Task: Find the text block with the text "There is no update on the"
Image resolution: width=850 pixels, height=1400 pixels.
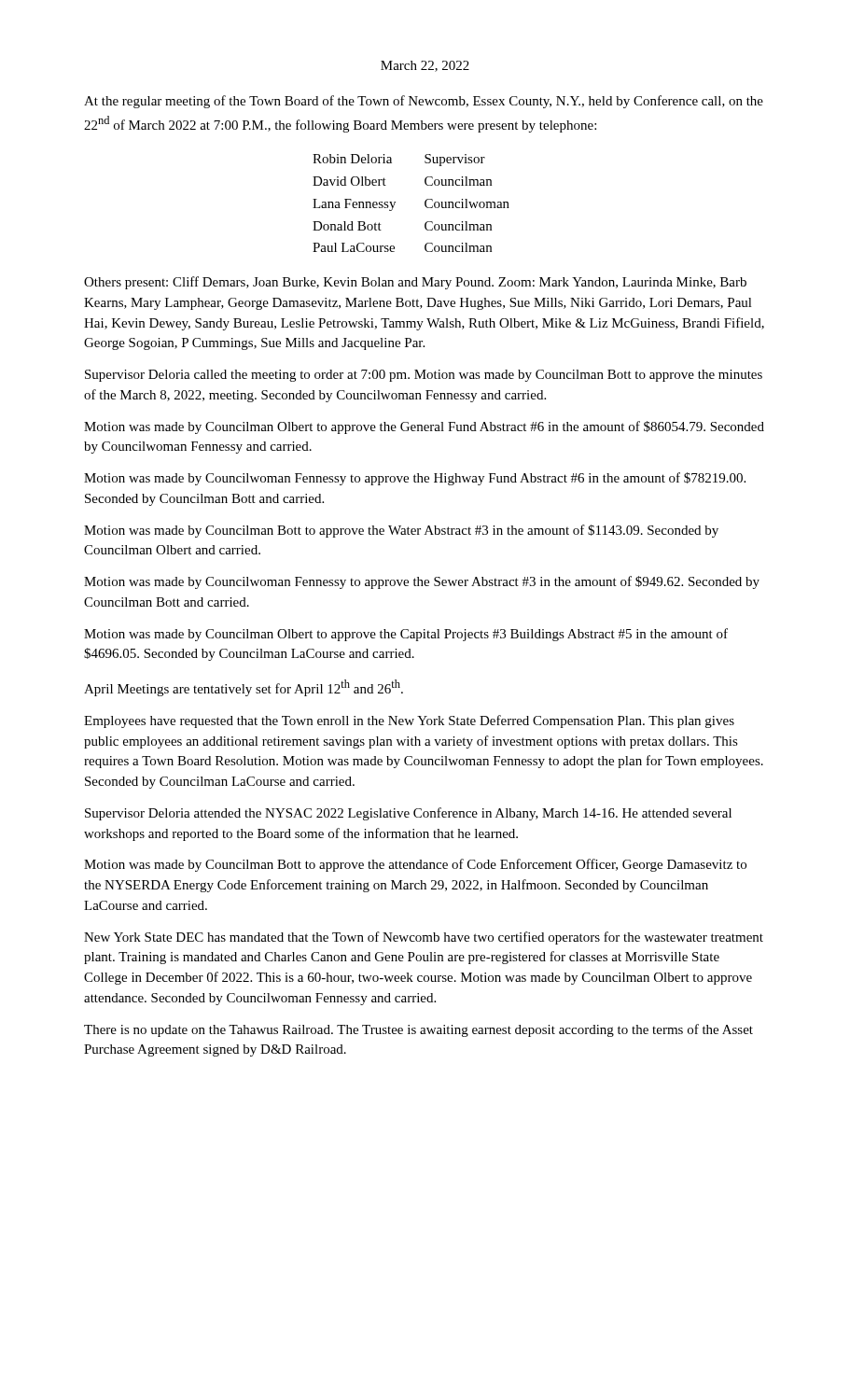Action: click(x=425, y=1040)
